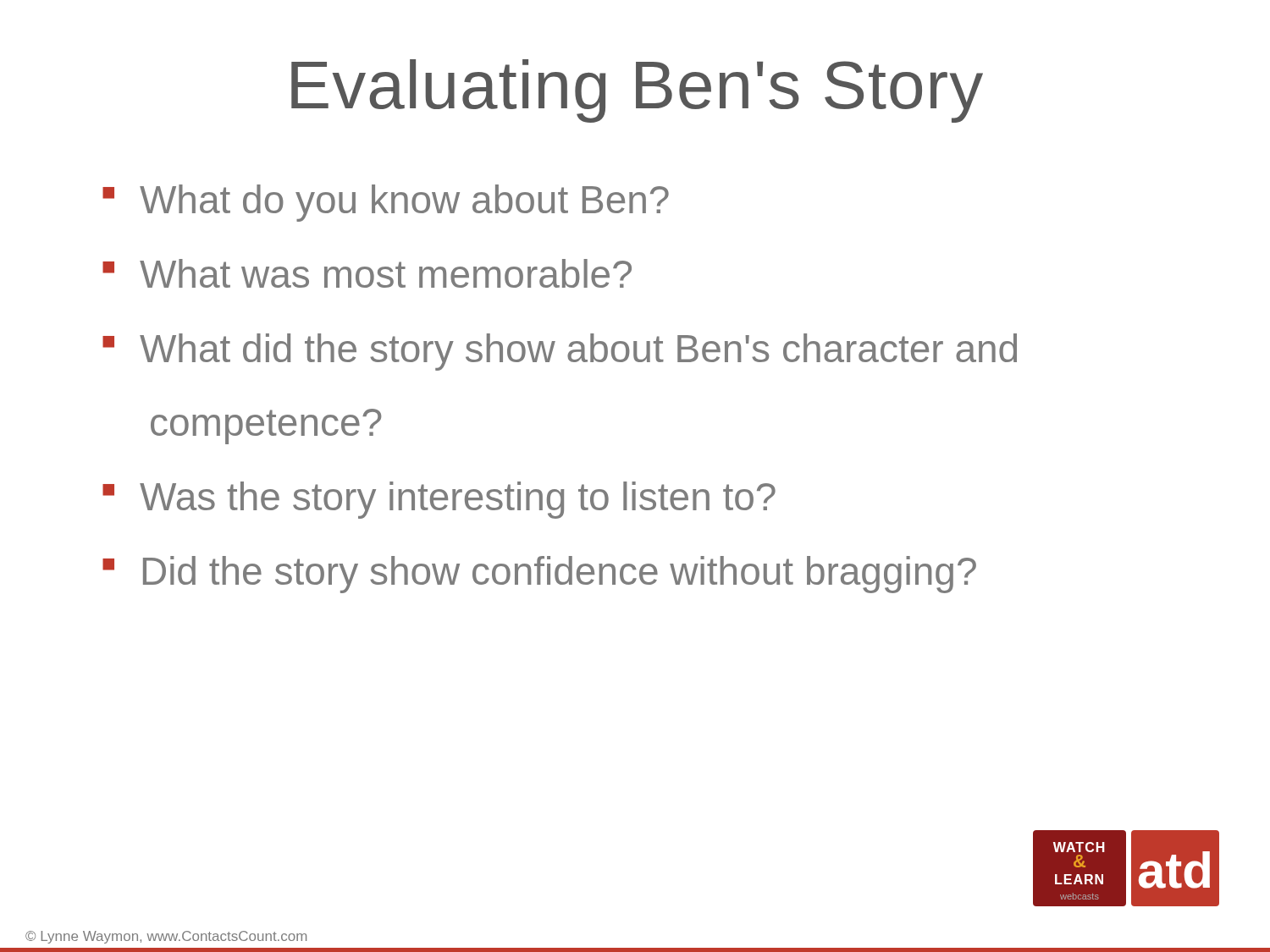Select the list item that says "■ What was"

coord(367,275)
